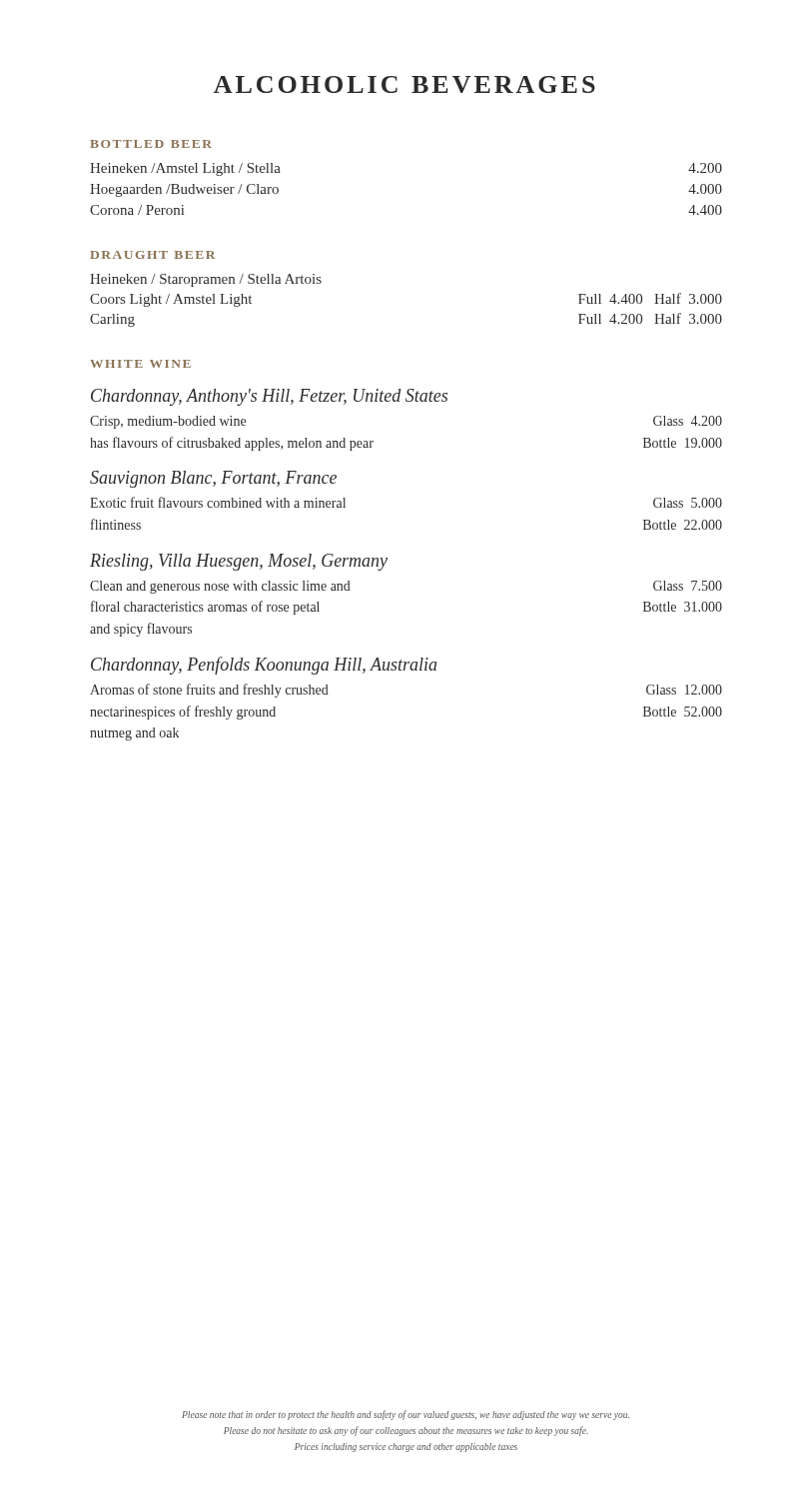
Task: Select the text starting "DRAUGHT BEER"
Action: click(x=153, y=254)
